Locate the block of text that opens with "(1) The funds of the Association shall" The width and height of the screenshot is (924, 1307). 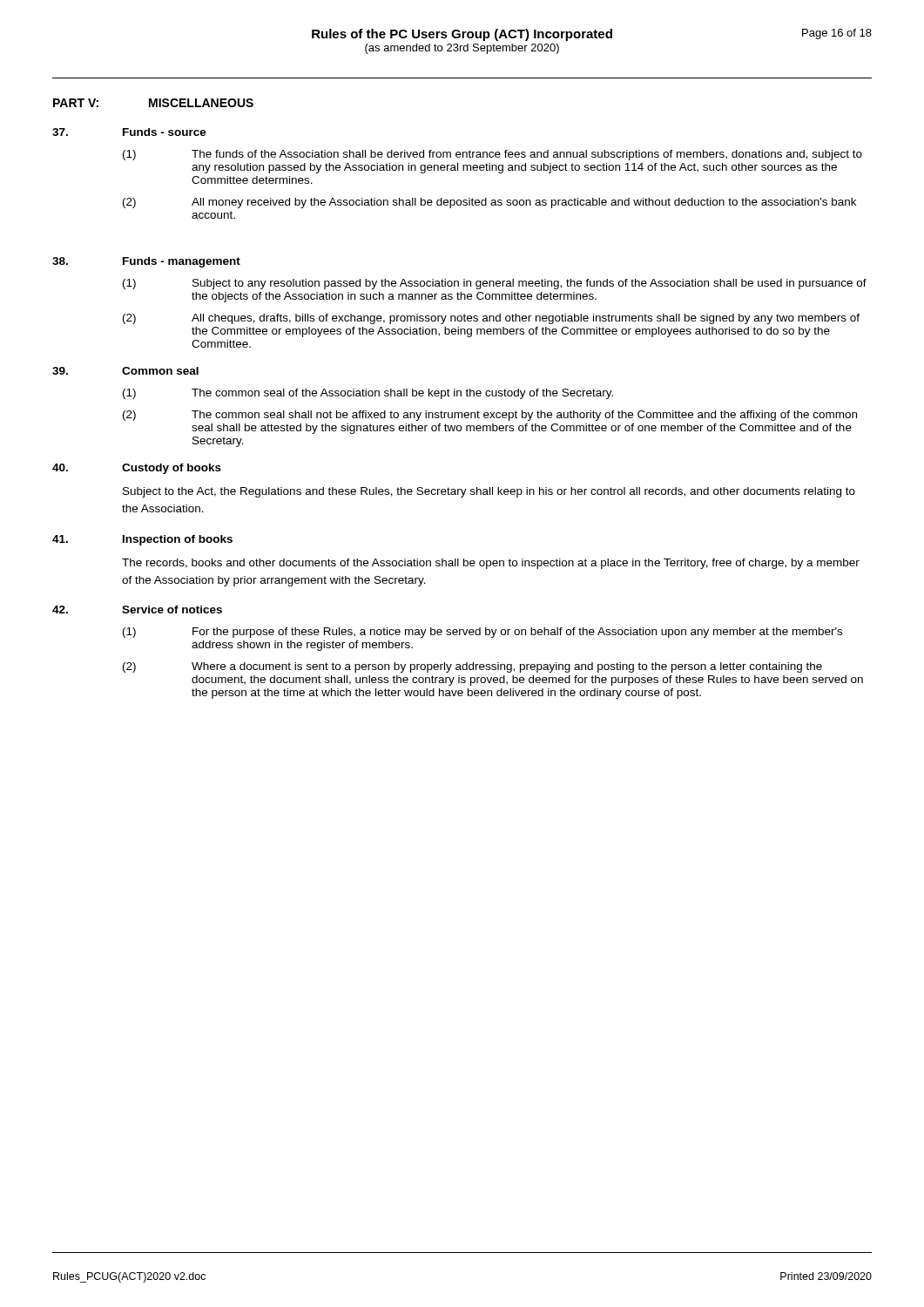(x=497, y=167)
